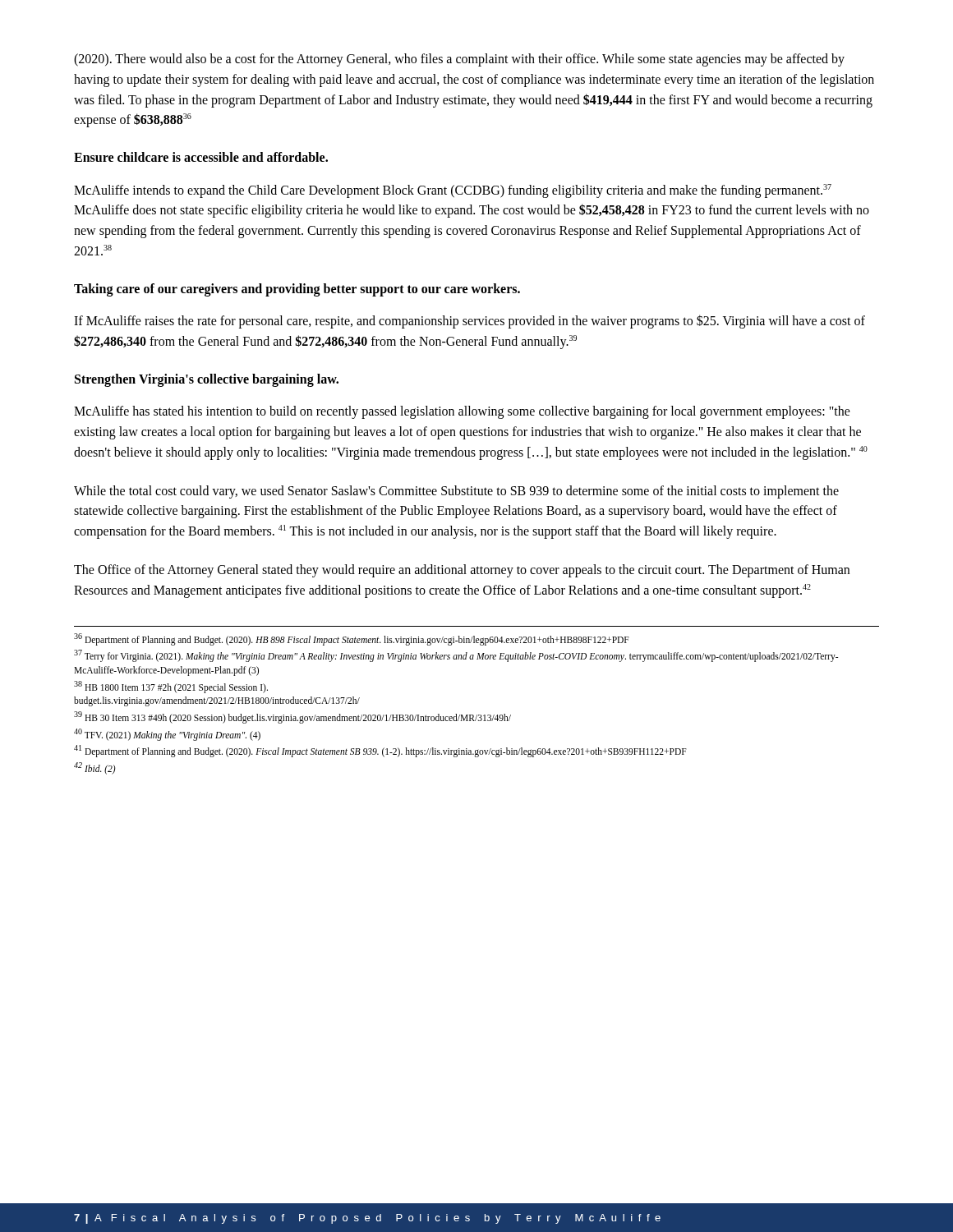Locate the text block that reads "(2020). There would also be a cost"

click(x=474, y=89)
